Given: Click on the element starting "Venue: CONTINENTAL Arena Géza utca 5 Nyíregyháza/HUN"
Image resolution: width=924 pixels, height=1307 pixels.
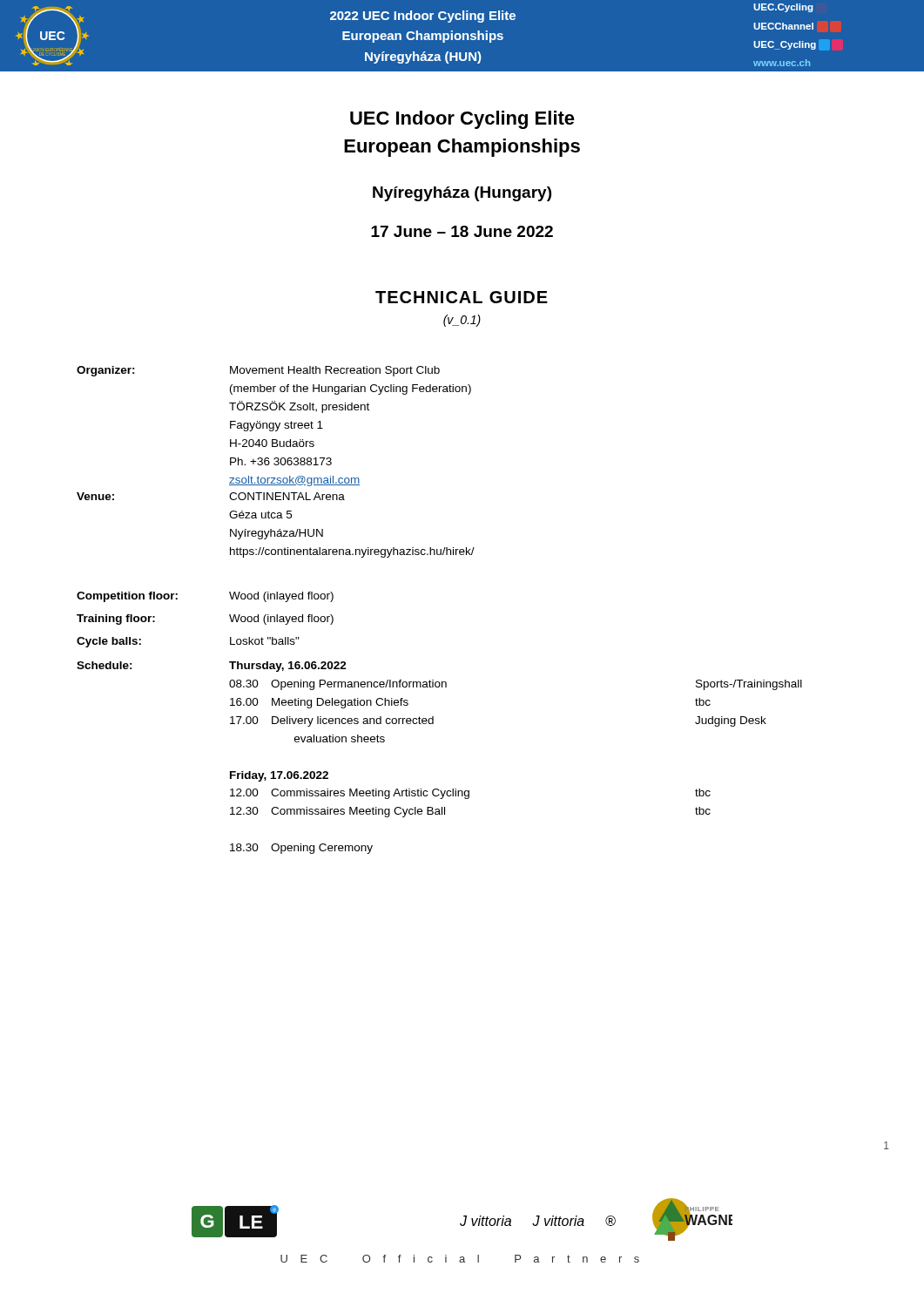Looking at the screenshot, I should pos(275,524).
